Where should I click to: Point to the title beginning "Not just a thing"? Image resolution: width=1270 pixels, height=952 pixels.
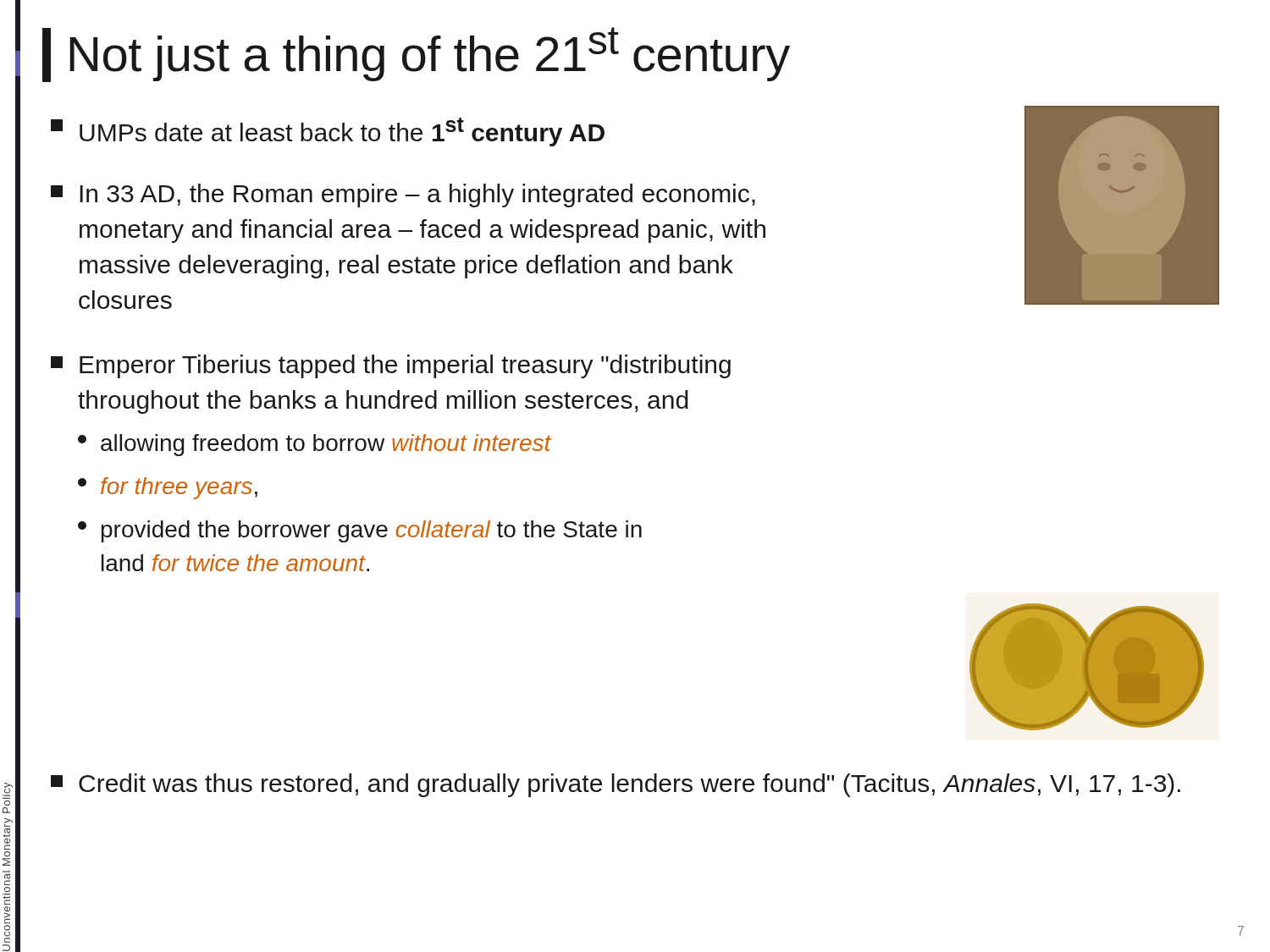tap(626, 51)
